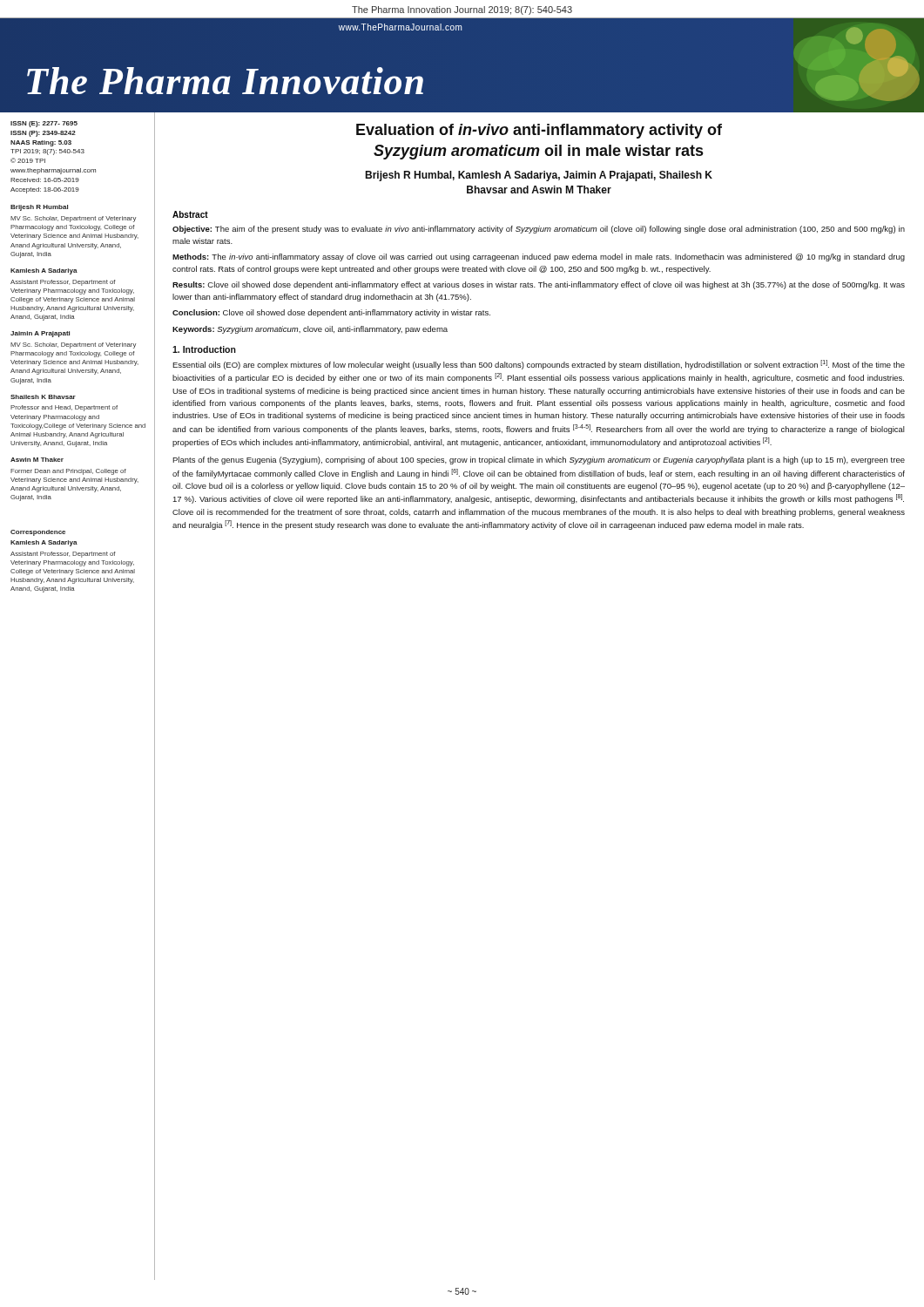Find the text starting "ISSN (E): 2277- 7695 ISSN (P):"

click(53, 156)
